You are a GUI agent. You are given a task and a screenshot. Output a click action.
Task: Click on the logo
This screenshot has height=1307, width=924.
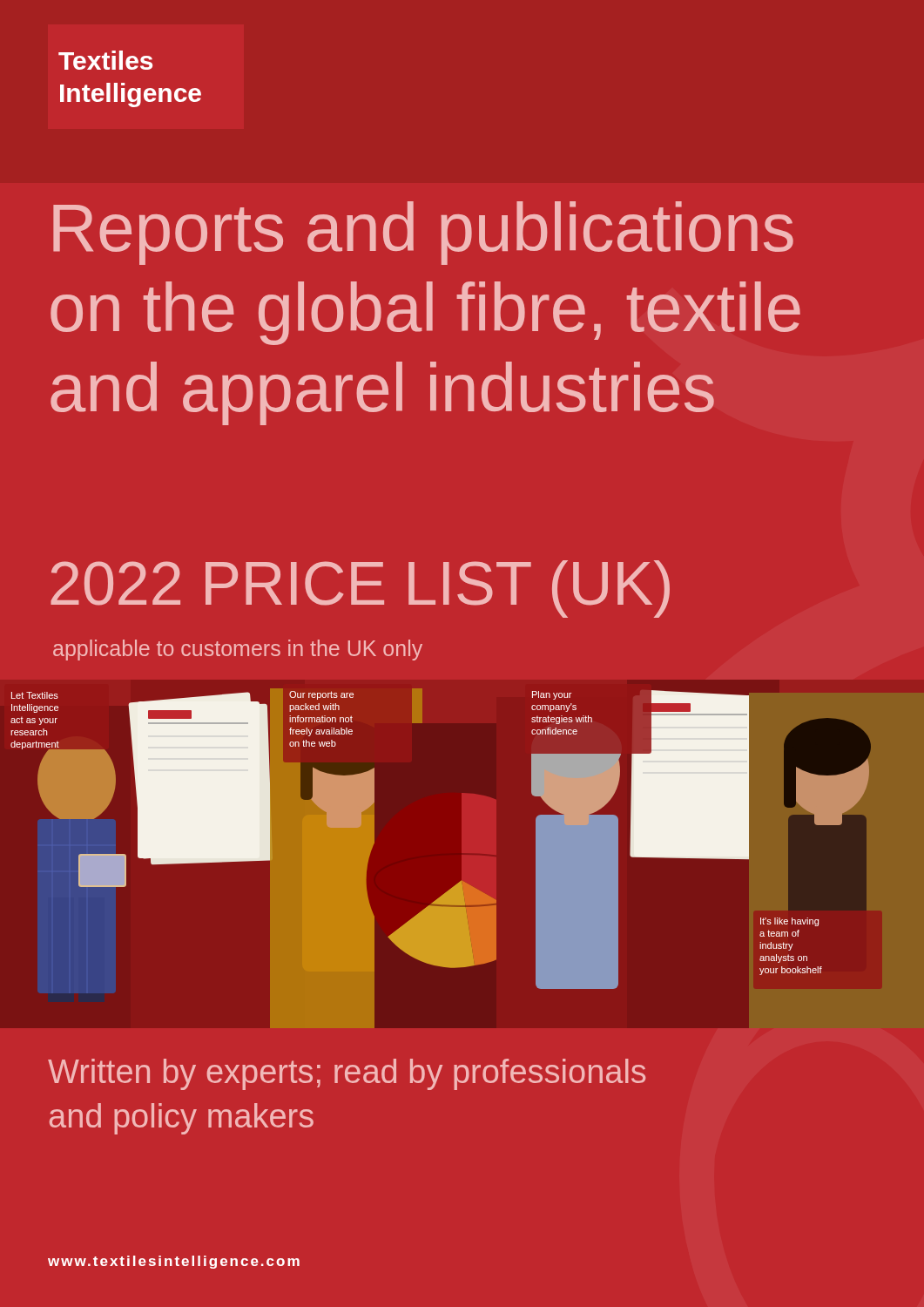(146, 77)
